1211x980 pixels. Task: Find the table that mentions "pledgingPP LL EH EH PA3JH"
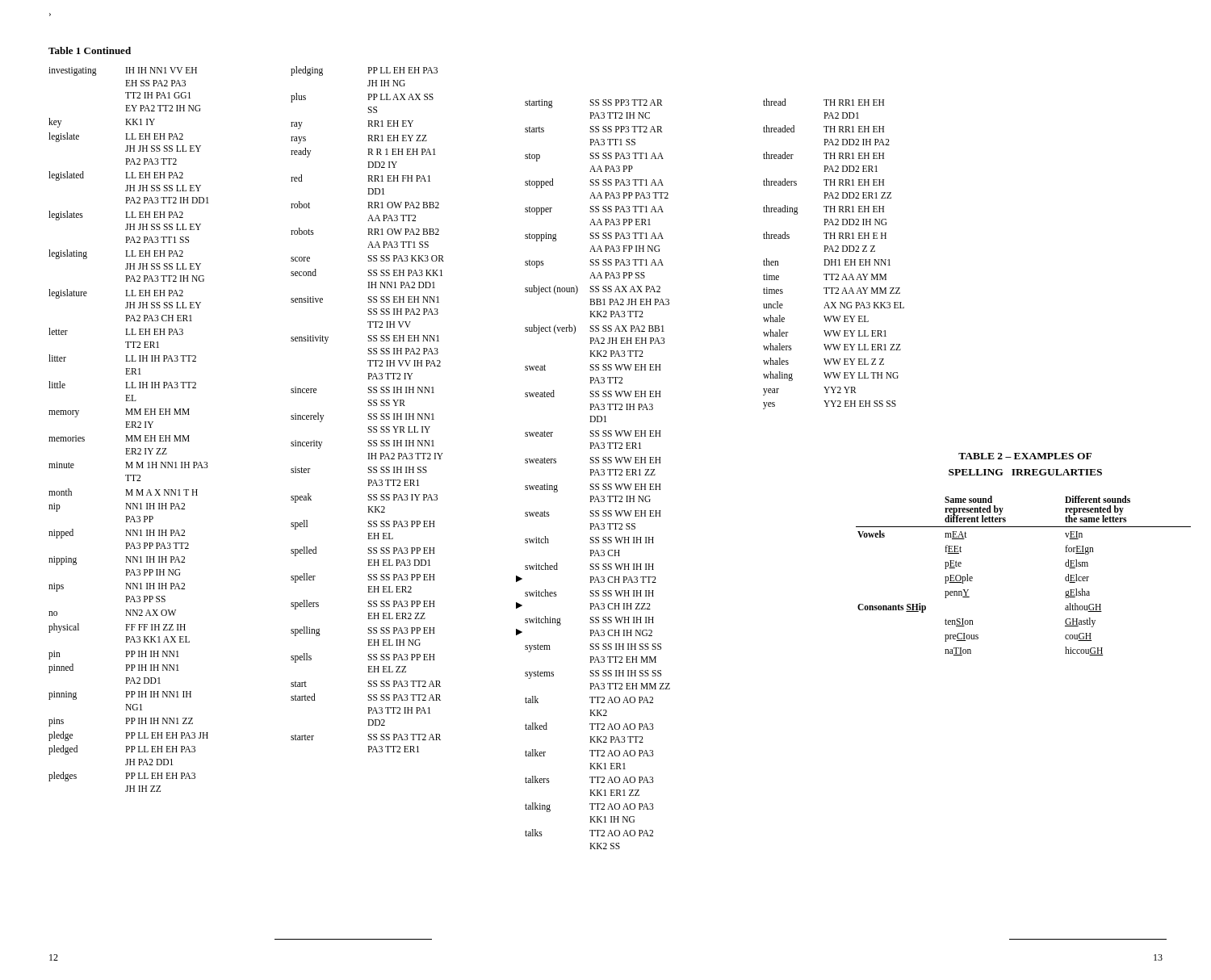[x=408, y=411]
